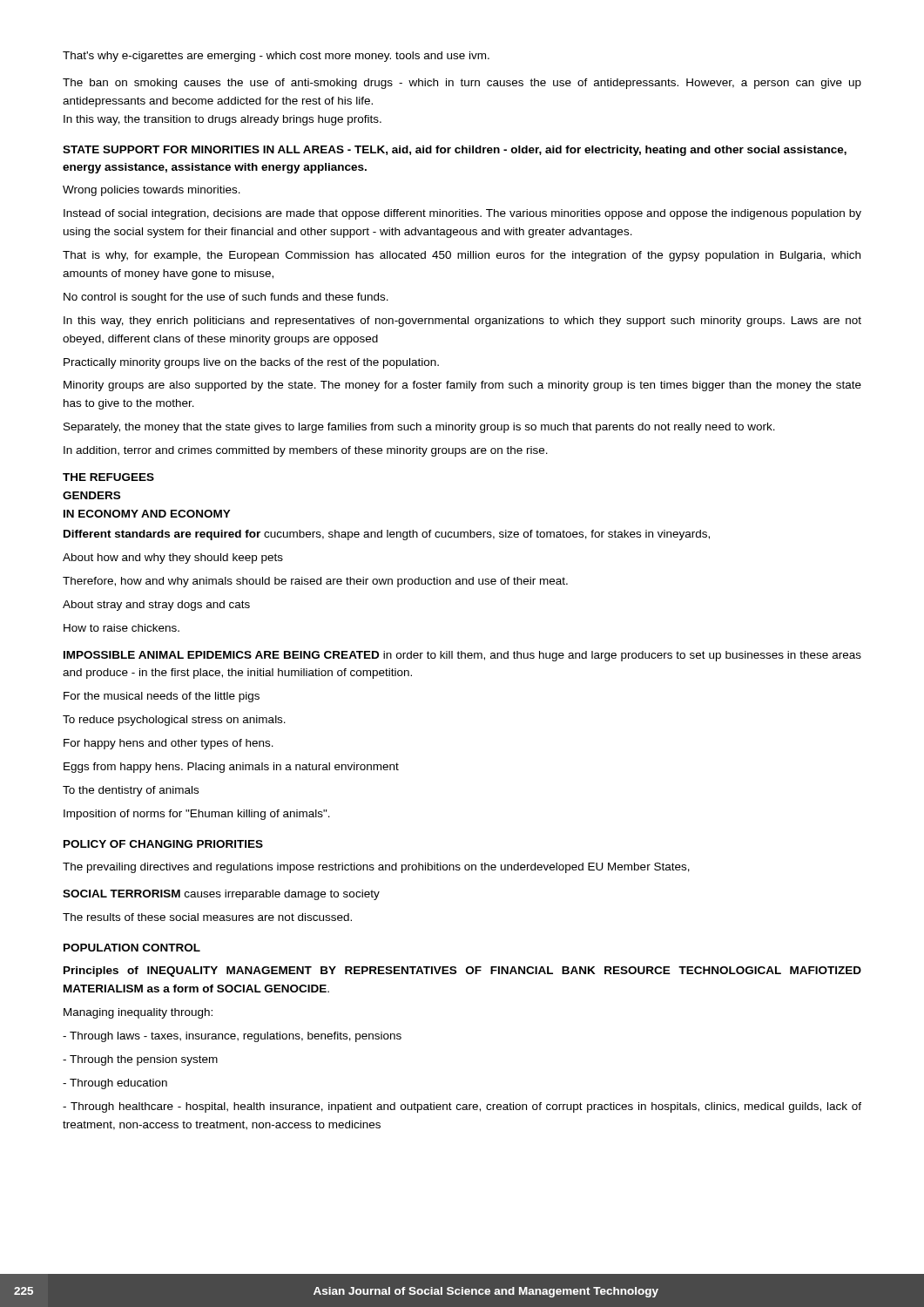Where is the passage that starts "Principles of INEQUALITY MANAGEMENT BY REPRESENTATIVES OF FINANCIAL"?
The width and height of the screenshot is (924, 1307).
462,972
